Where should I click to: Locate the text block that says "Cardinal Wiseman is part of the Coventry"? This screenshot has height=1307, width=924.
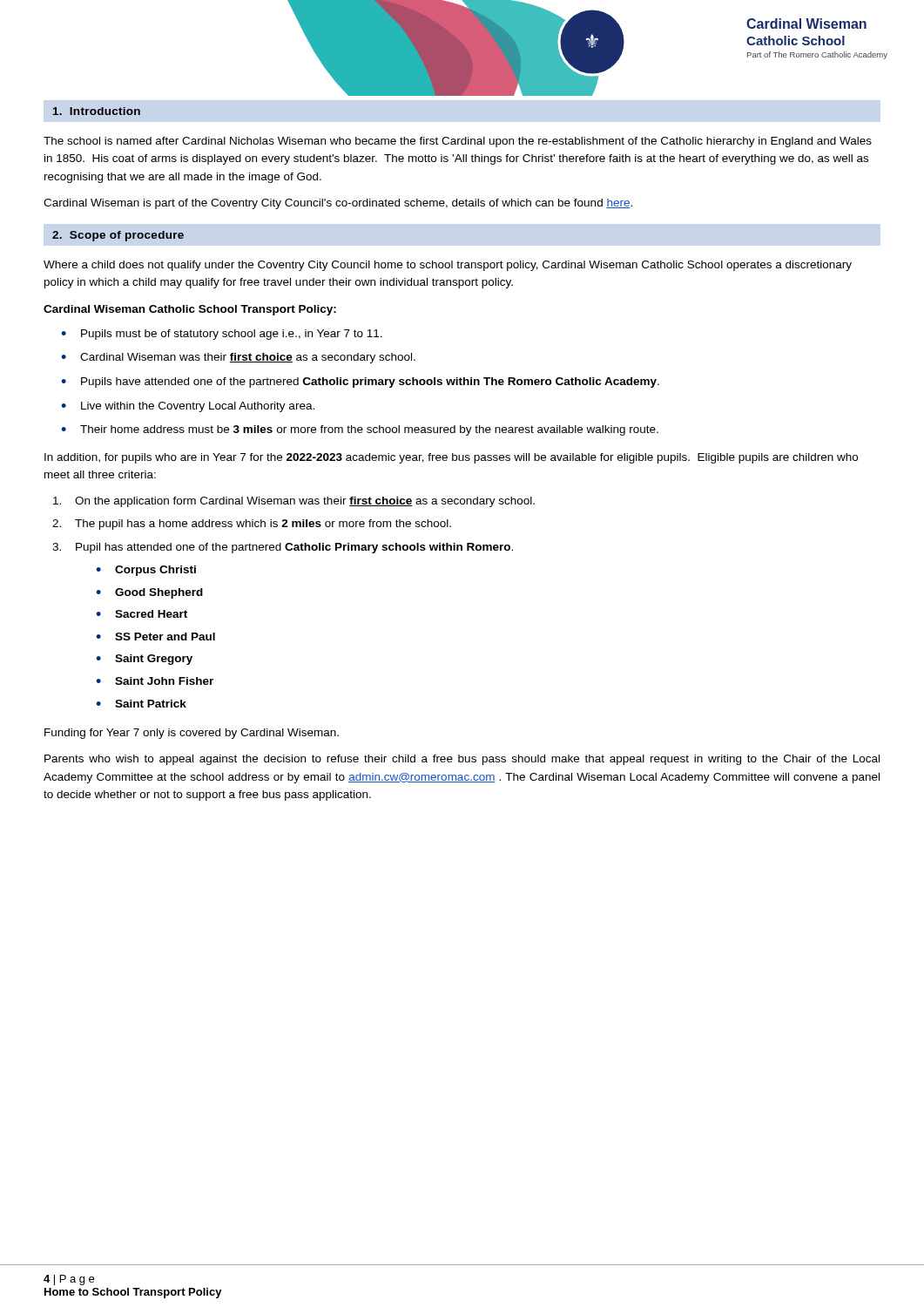pos(338,202)
